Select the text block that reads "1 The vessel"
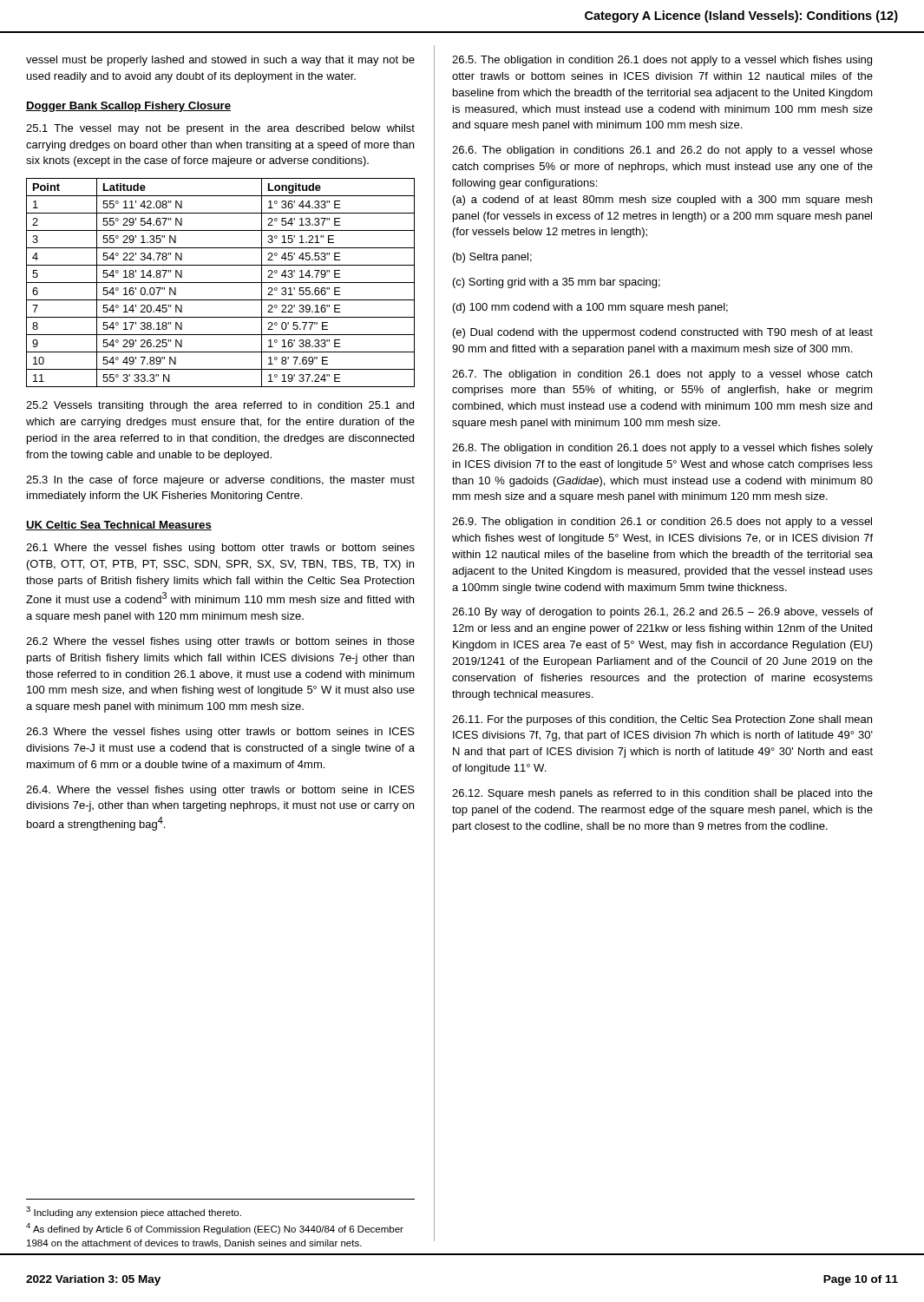 [220, 144]
